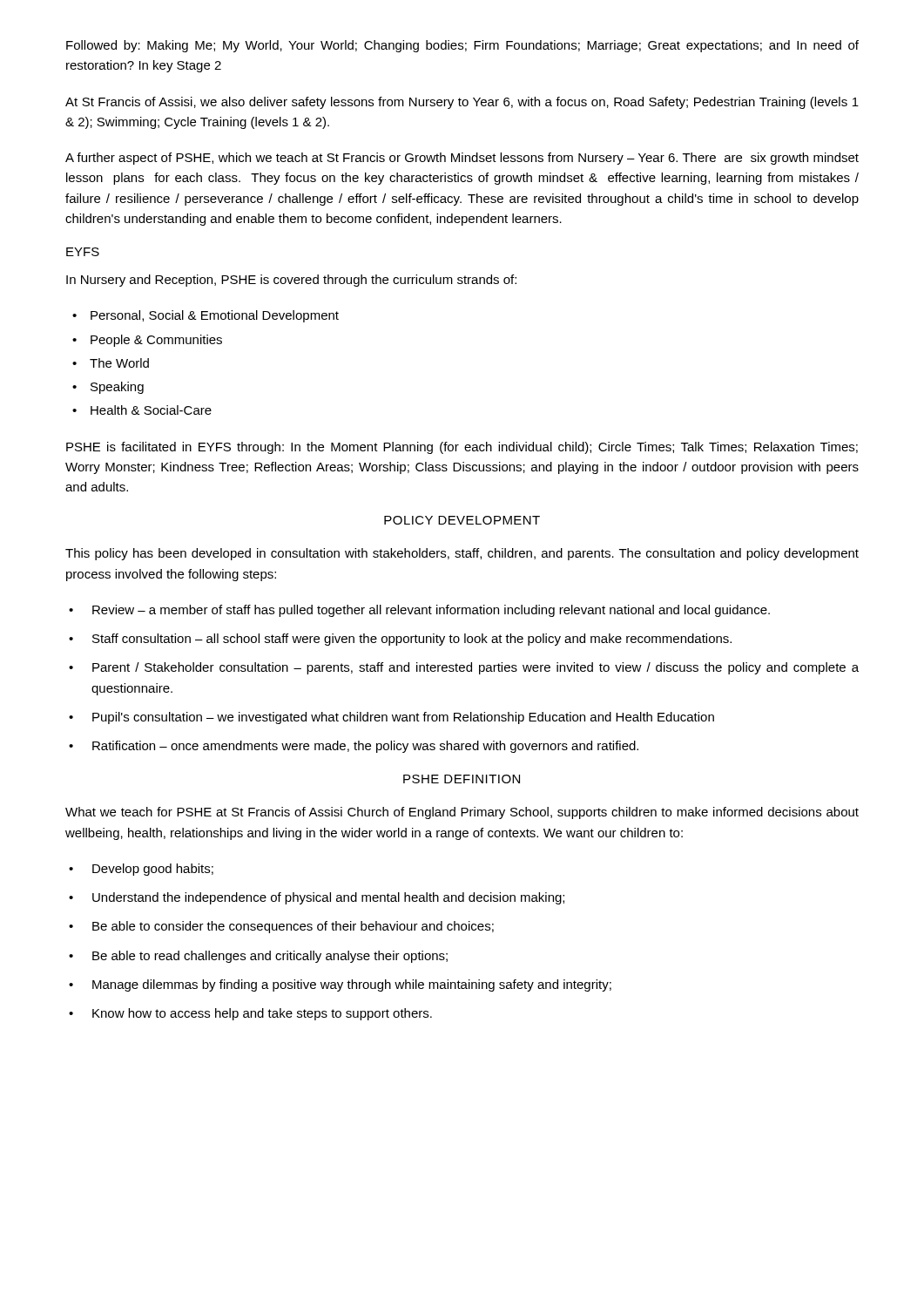Point to the text starting "PSHE is facilitated"
This screenshot has width=924, height=1307.
point(462,466)
